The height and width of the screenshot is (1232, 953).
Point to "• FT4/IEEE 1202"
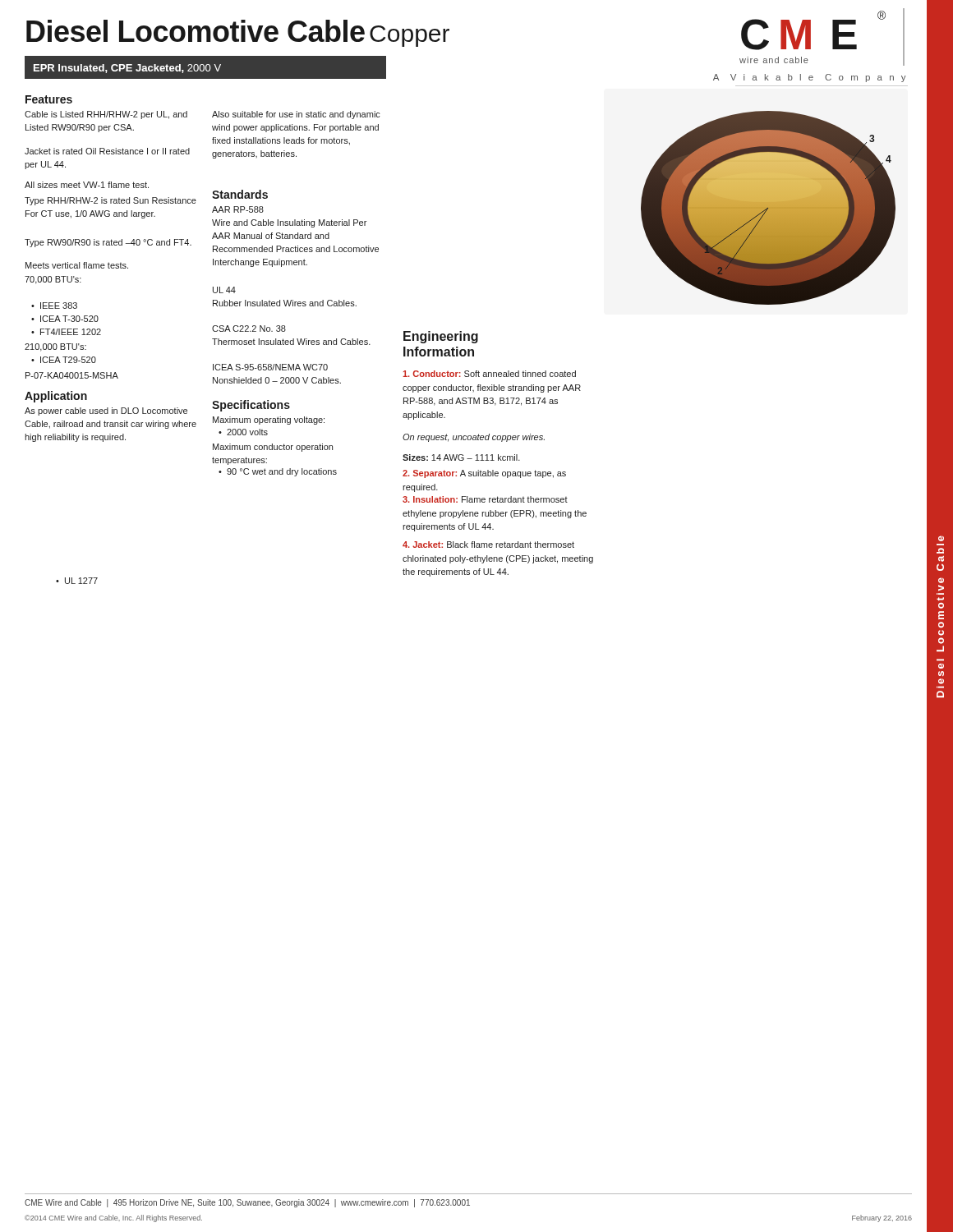coord(66,332)
